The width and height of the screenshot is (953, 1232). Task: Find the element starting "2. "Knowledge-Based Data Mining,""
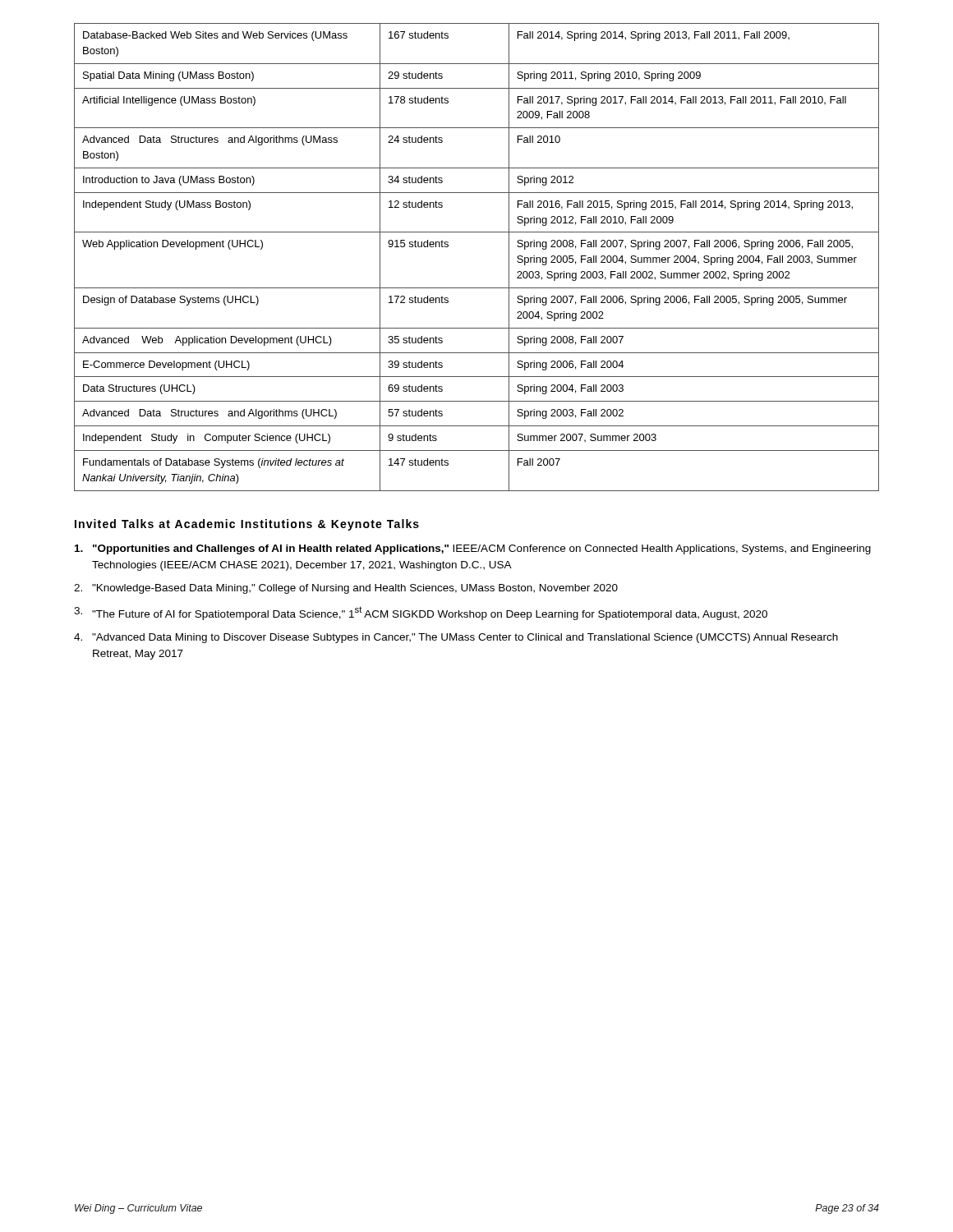pos(476,588)
